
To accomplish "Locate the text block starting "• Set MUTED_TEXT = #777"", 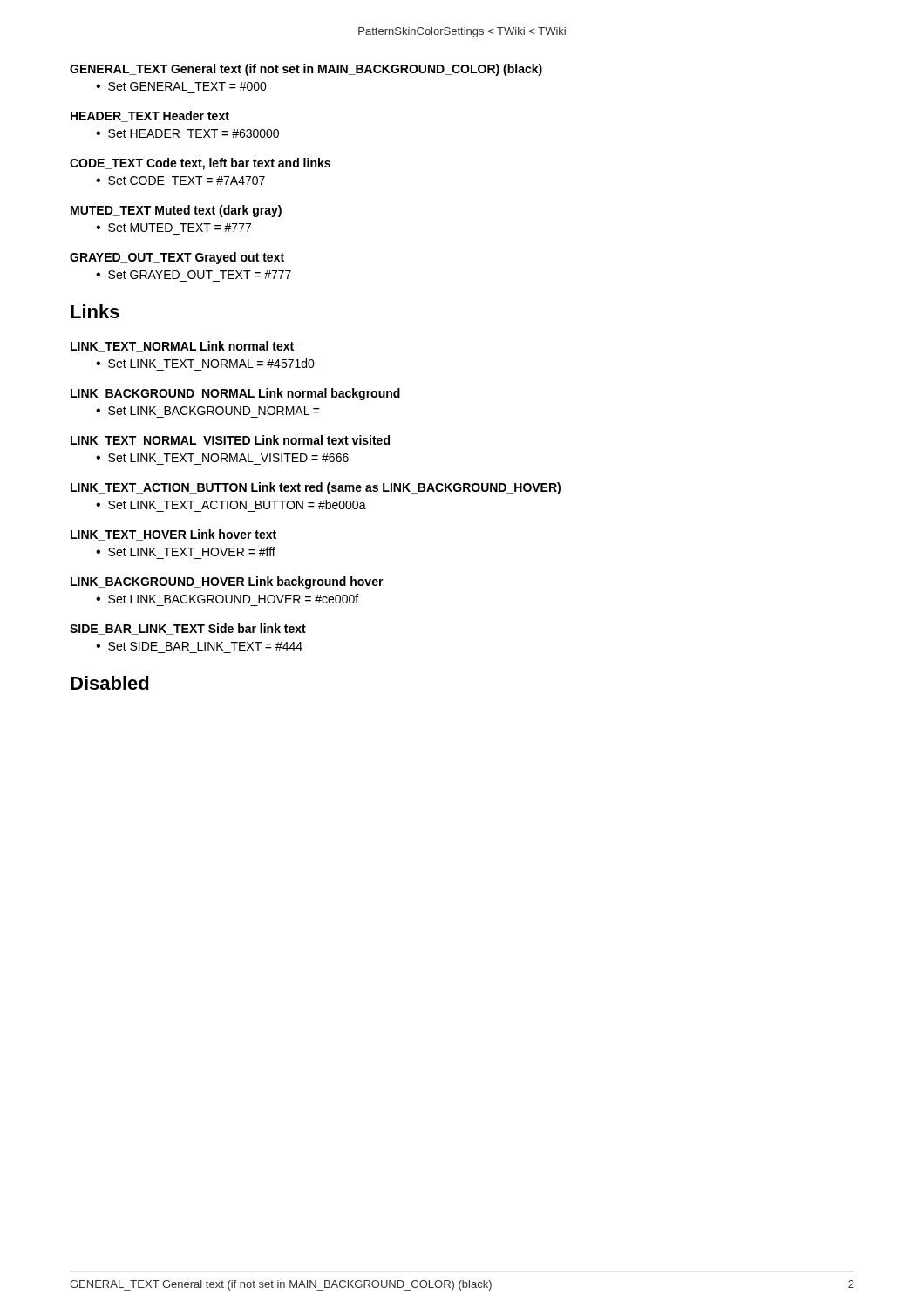I will pos(174,228).
